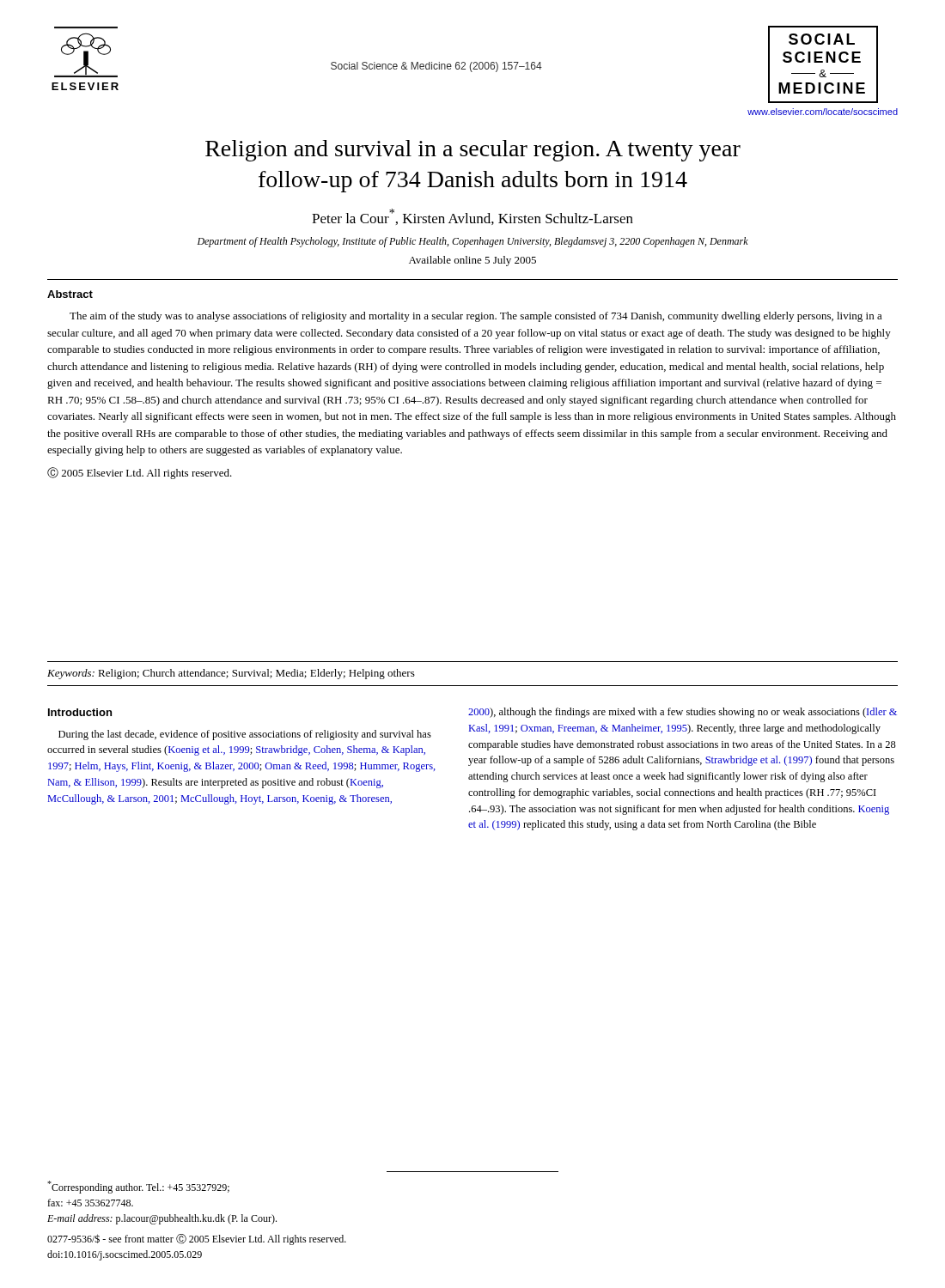Find the block on this page that starts "Keywords: Religion; Church attendance; Survival; Media; Elderly;"
This screenshot has height=1288, width=945.
(x=231, y=673)
